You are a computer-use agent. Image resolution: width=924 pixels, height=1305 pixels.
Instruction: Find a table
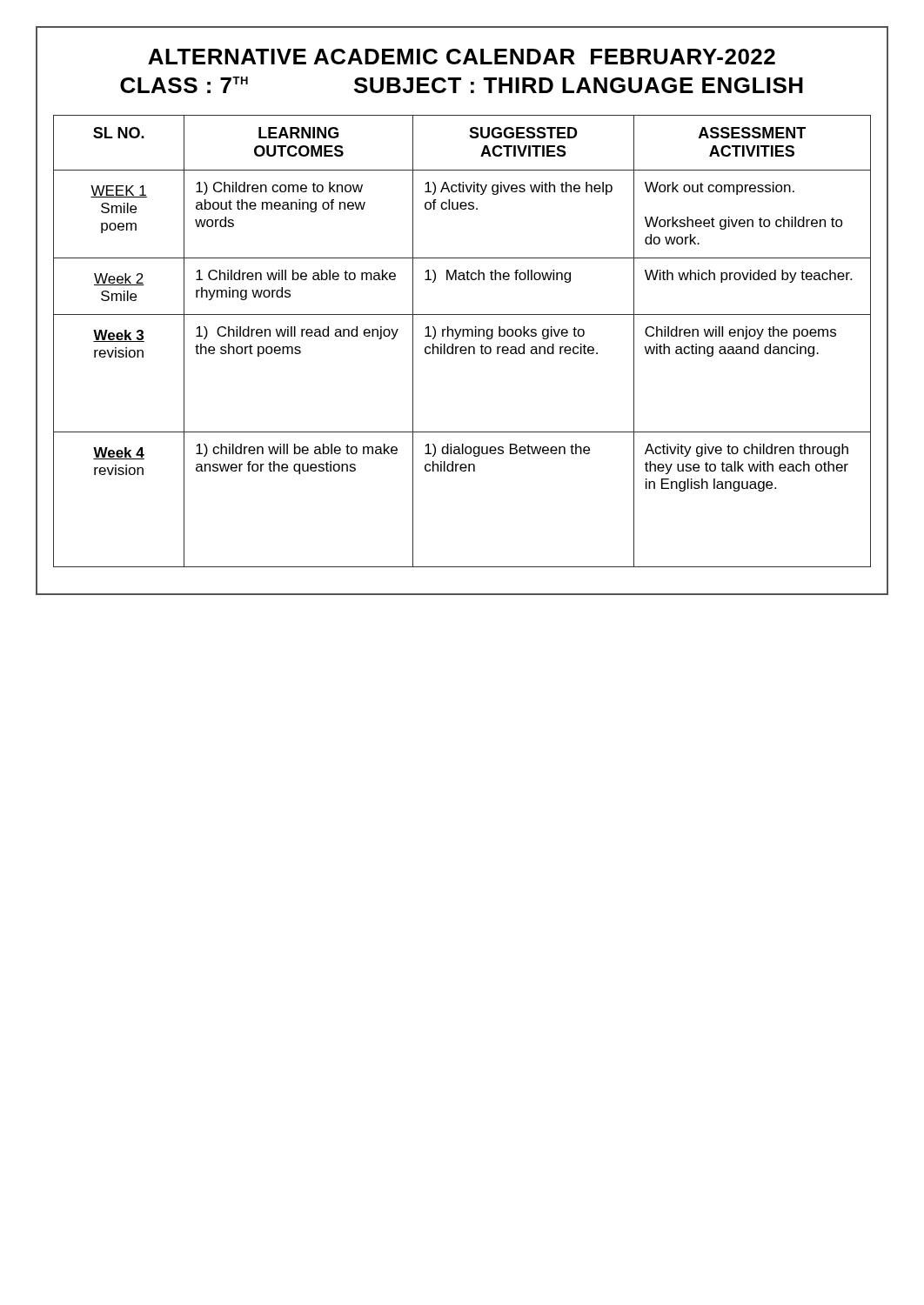click(462, 341)
